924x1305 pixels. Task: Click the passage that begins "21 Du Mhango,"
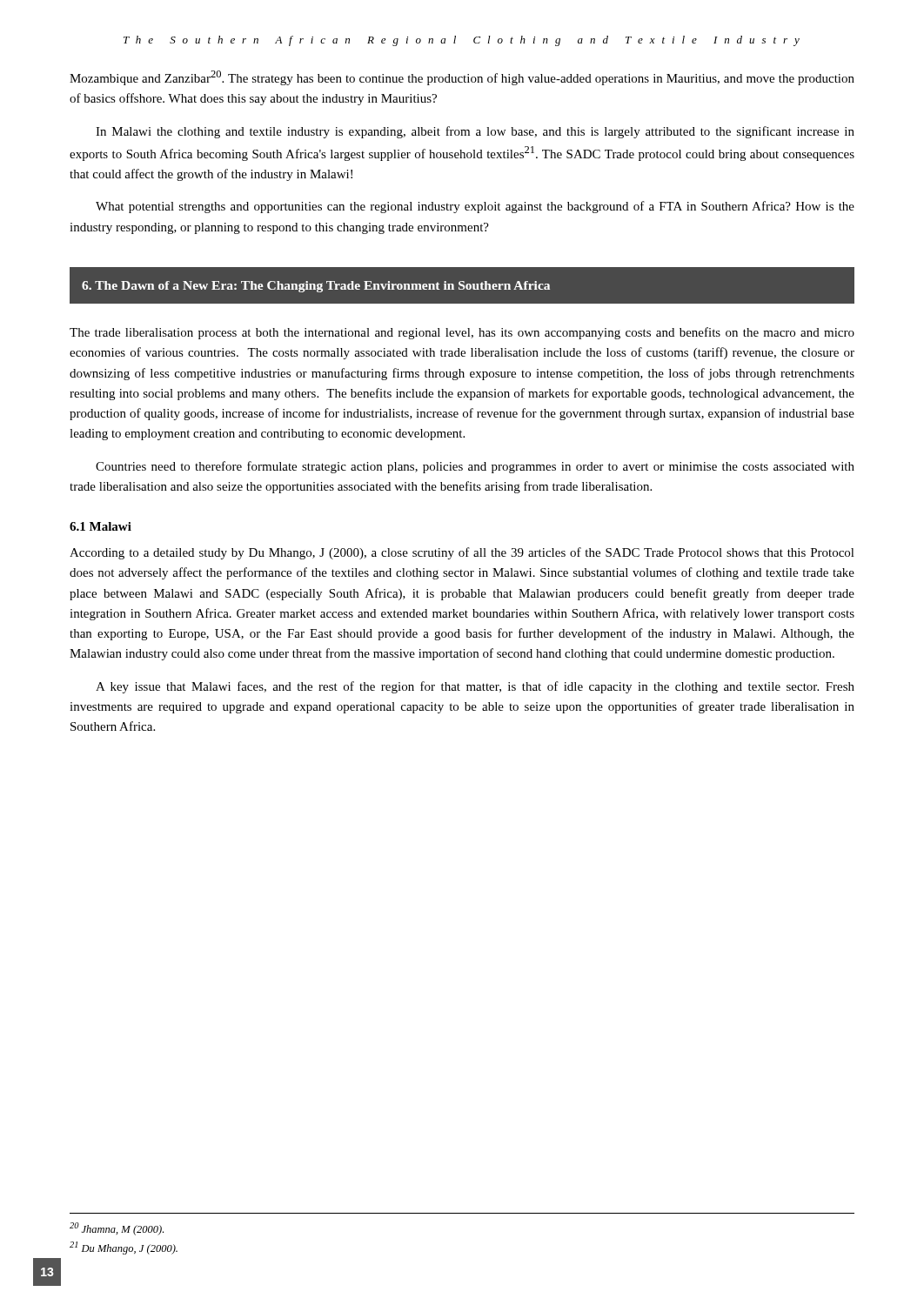tap(124, 1247)
